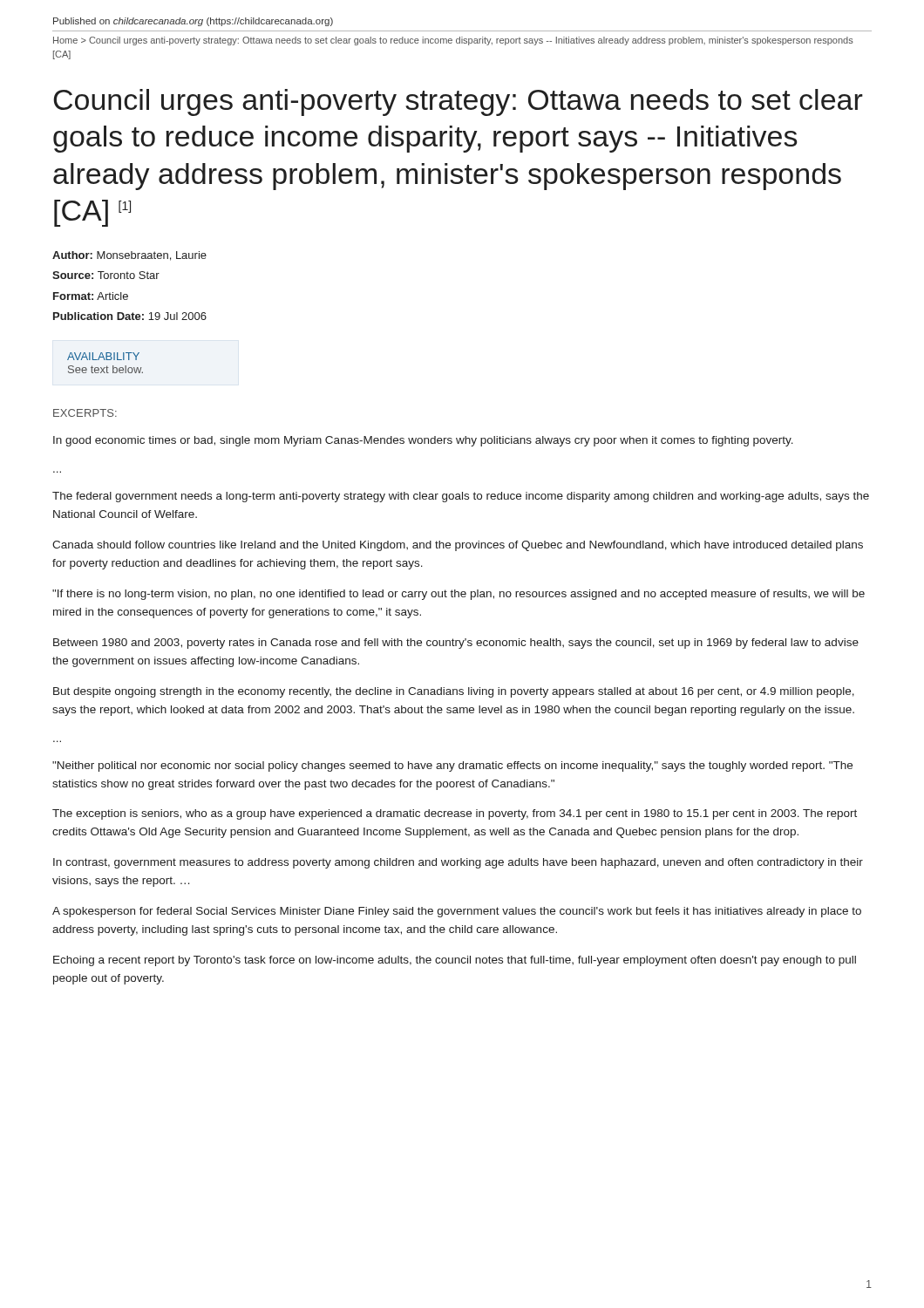Locate the text block that says "Canada should follow countries like"
This screenshot has height=1308, width=924.
tap(458, 554)
